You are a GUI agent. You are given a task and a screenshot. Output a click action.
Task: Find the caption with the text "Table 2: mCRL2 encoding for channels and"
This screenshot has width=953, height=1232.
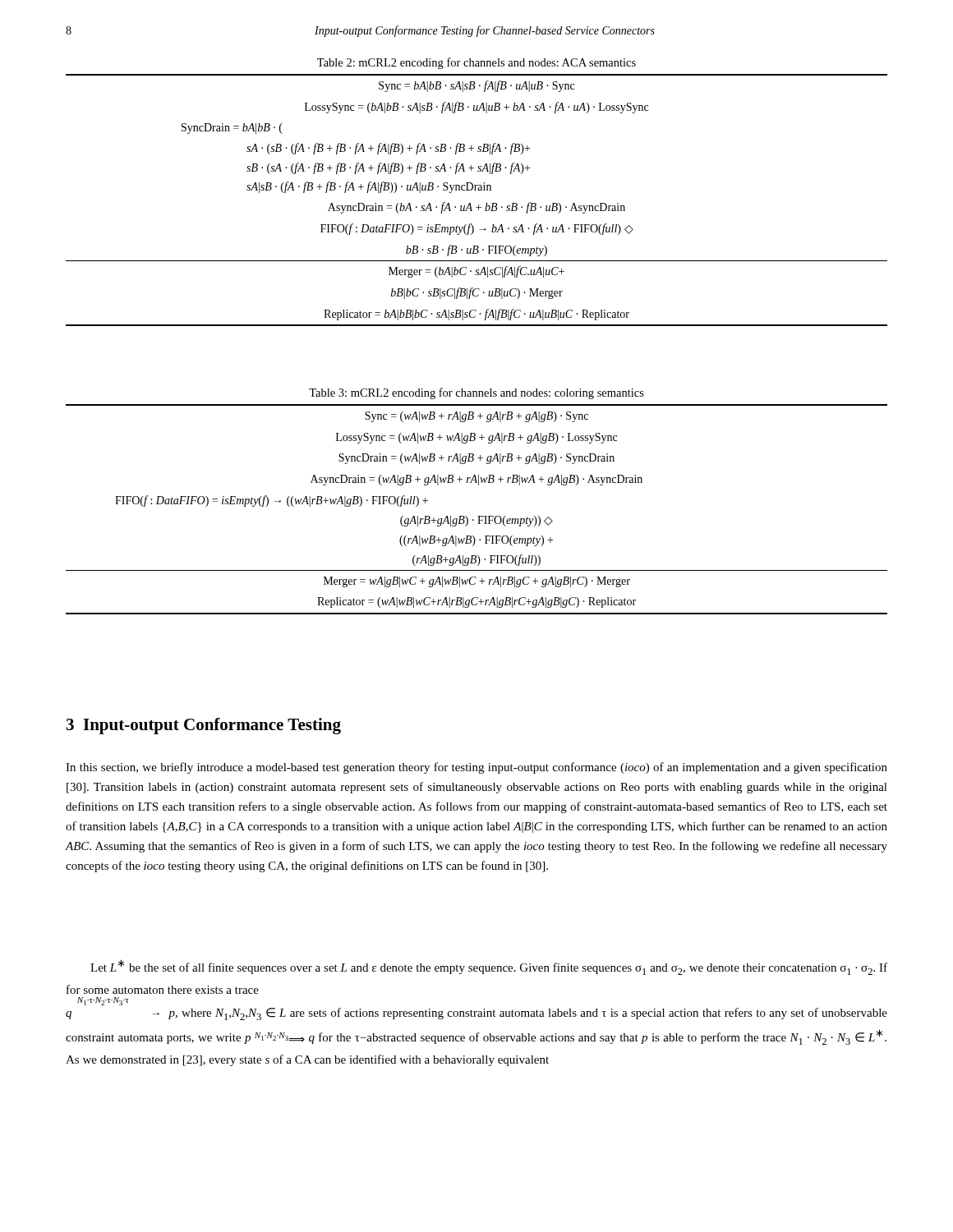coord(476,62)
